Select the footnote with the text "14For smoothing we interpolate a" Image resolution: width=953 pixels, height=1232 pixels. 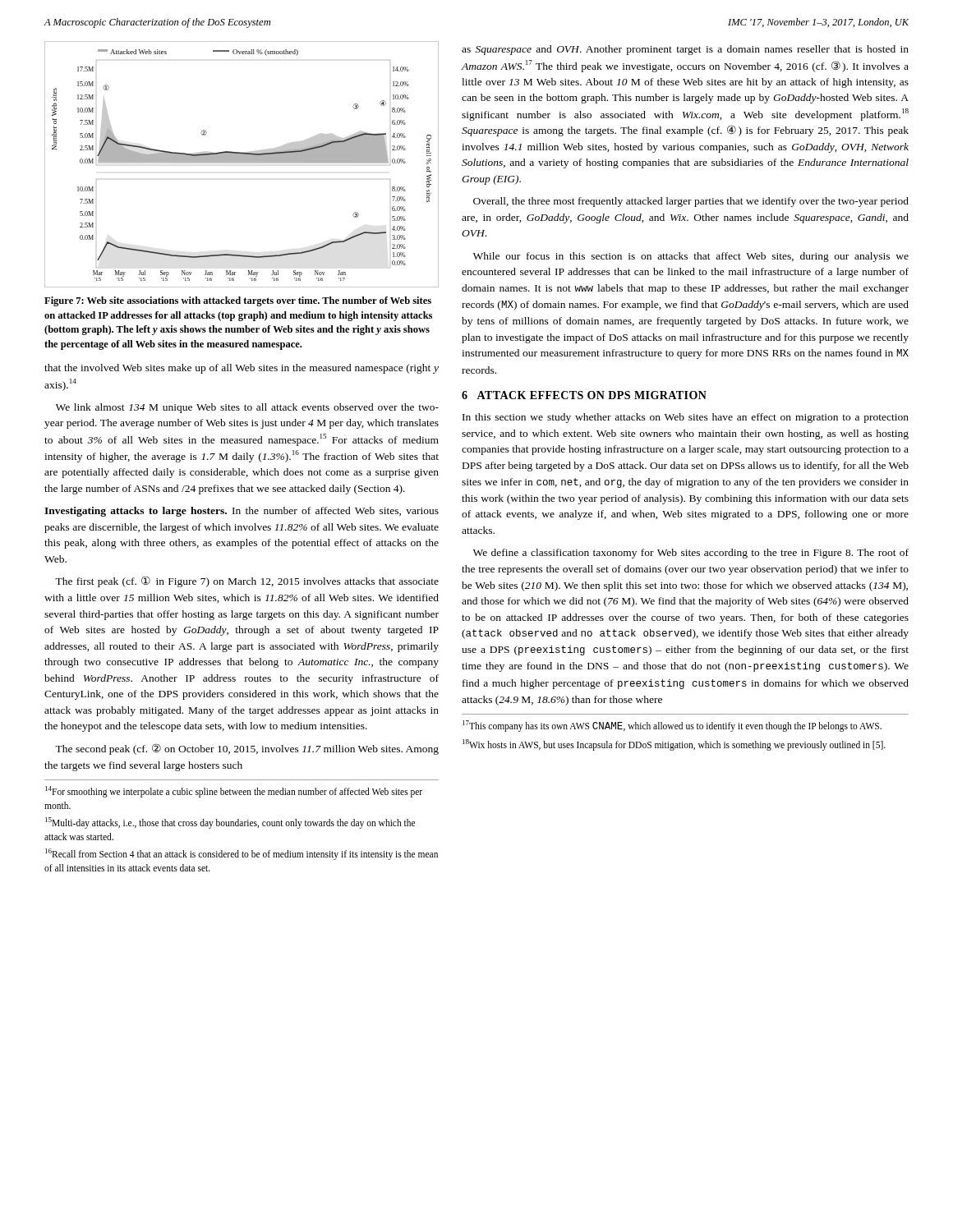(x=233, y=797)
